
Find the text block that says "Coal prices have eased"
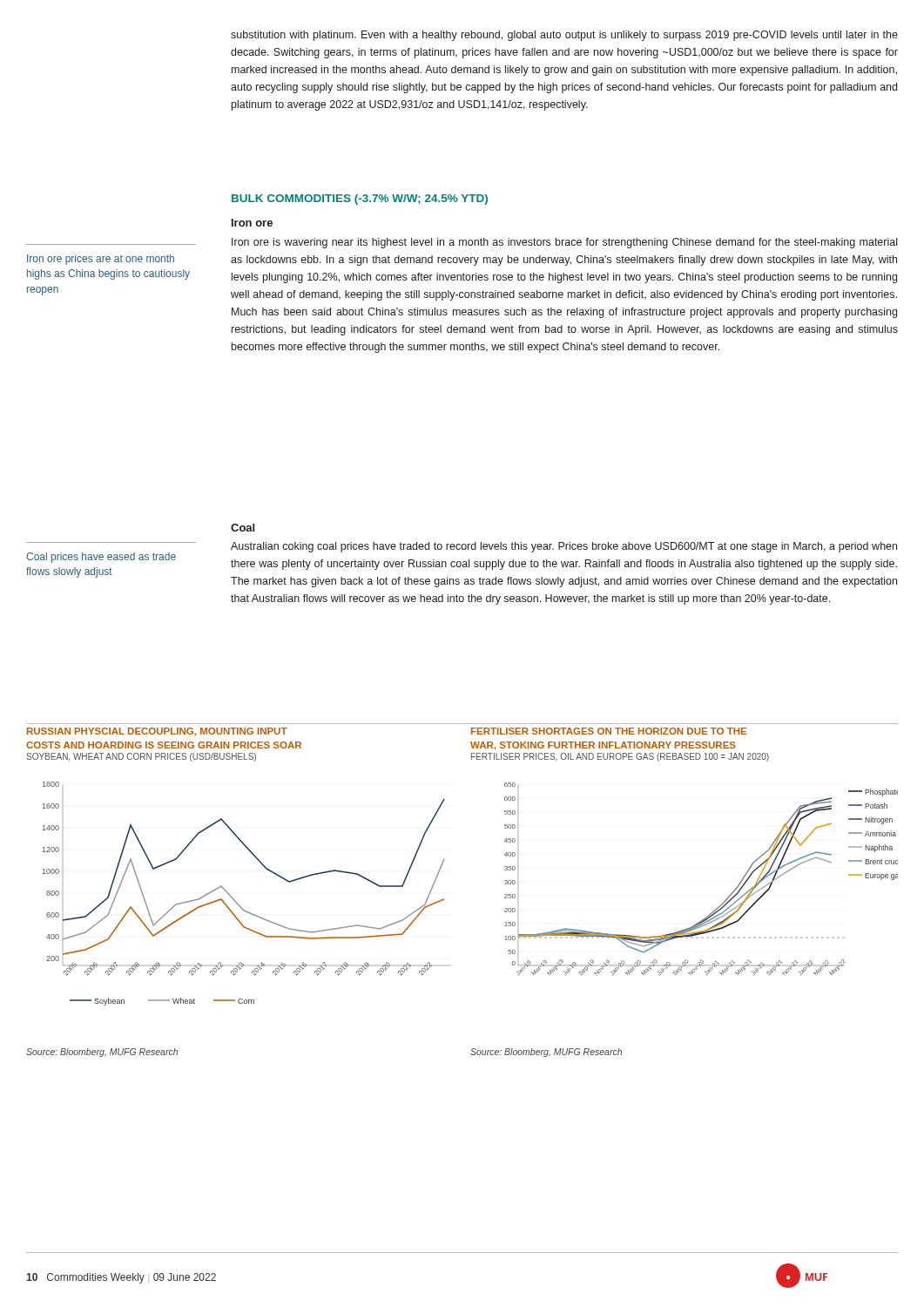(x=111, y=560)
